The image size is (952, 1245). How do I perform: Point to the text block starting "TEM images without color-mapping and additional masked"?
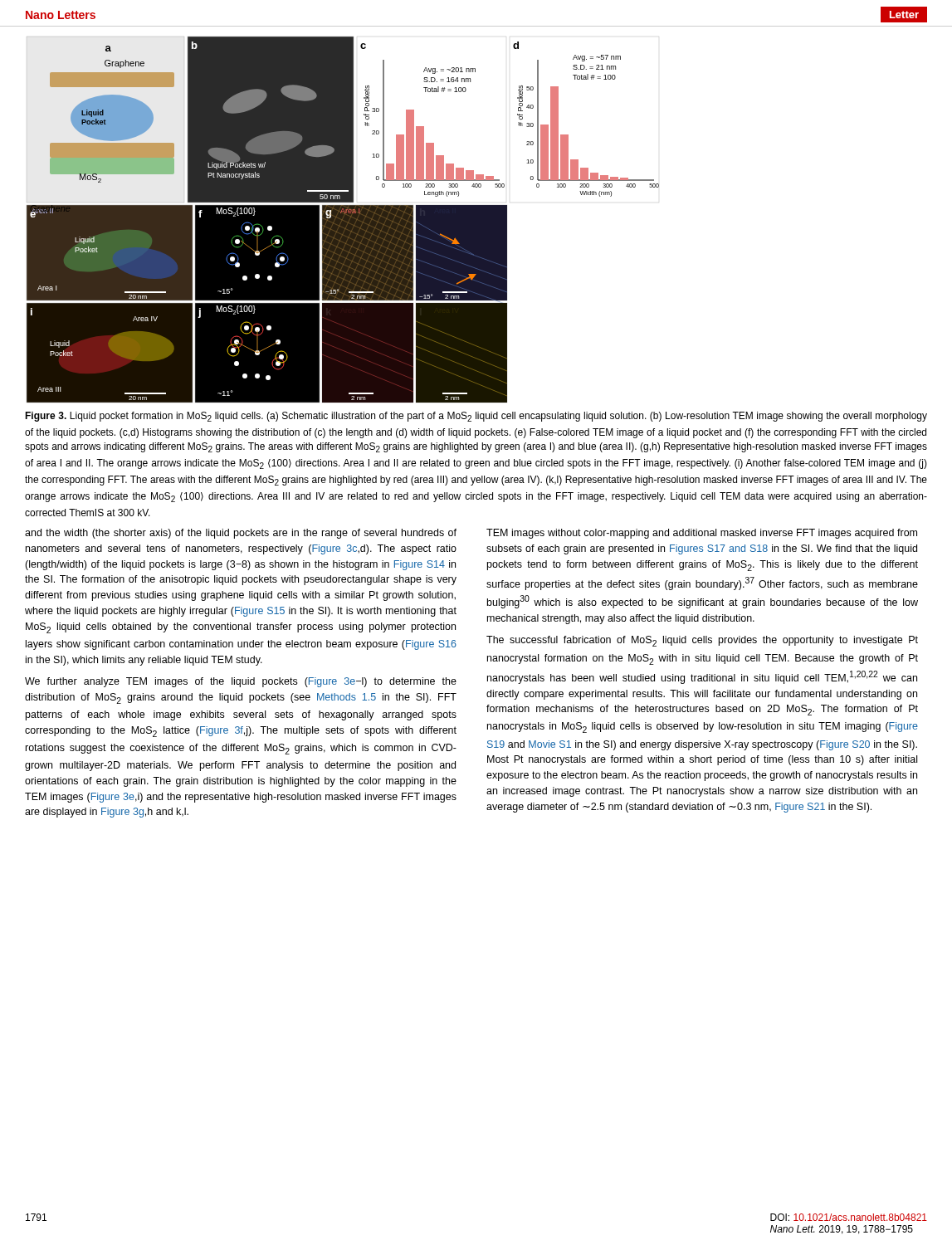click(702, 670)
